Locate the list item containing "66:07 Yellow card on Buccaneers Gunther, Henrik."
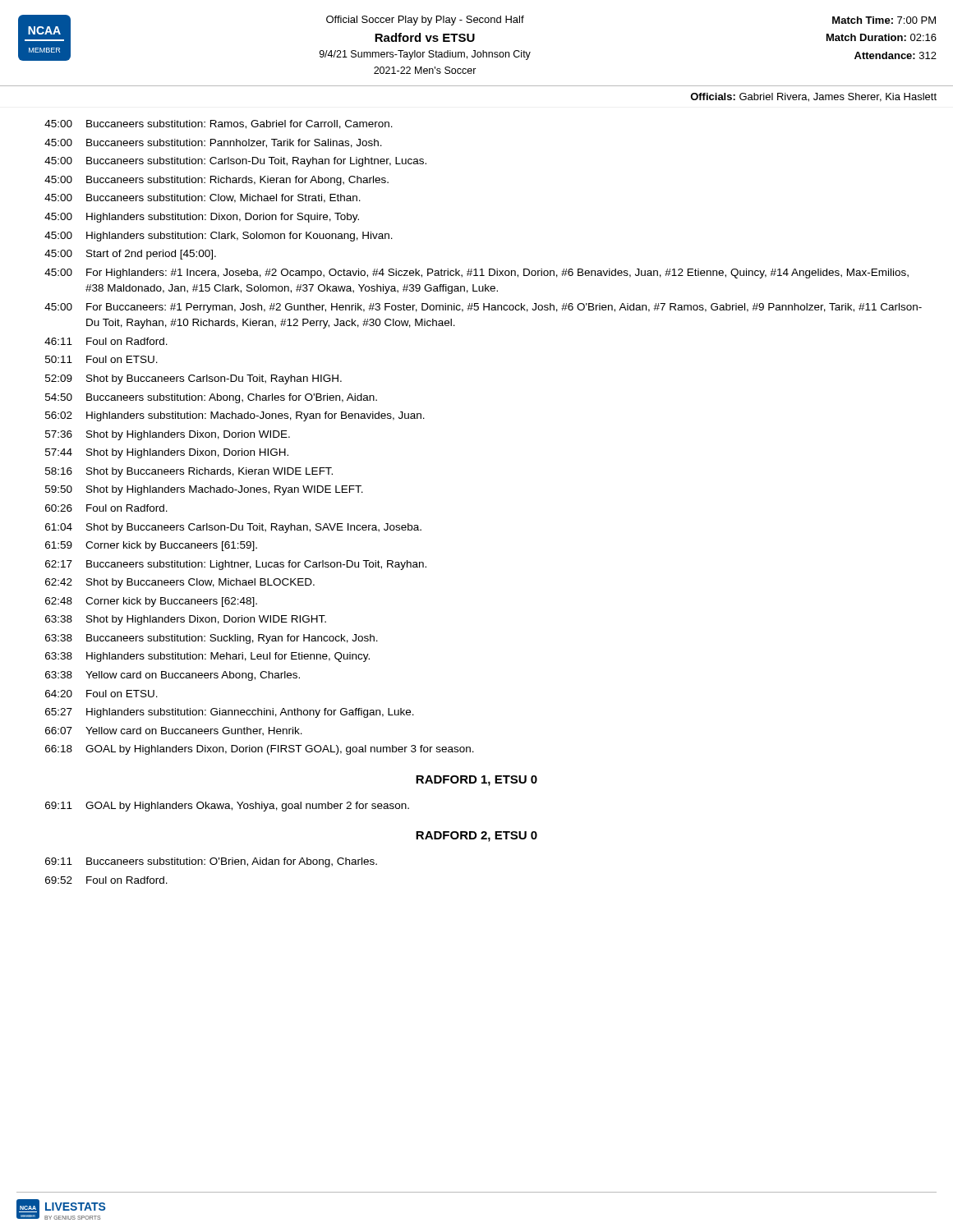Image resolution: width=953 pixels, height=1232 pixels. [174, 731]
